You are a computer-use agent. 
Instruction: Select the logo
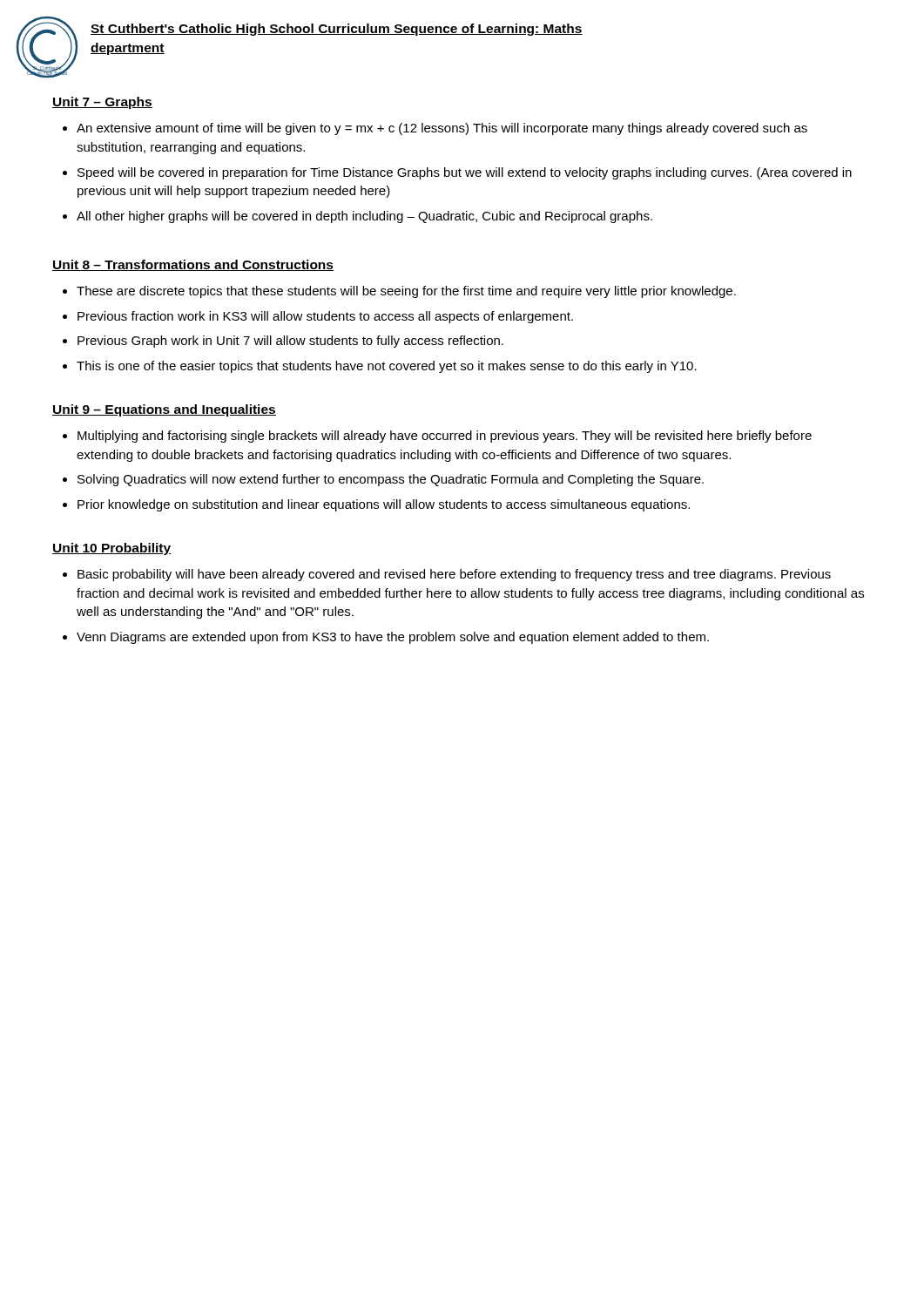click(x=47, y=47)
